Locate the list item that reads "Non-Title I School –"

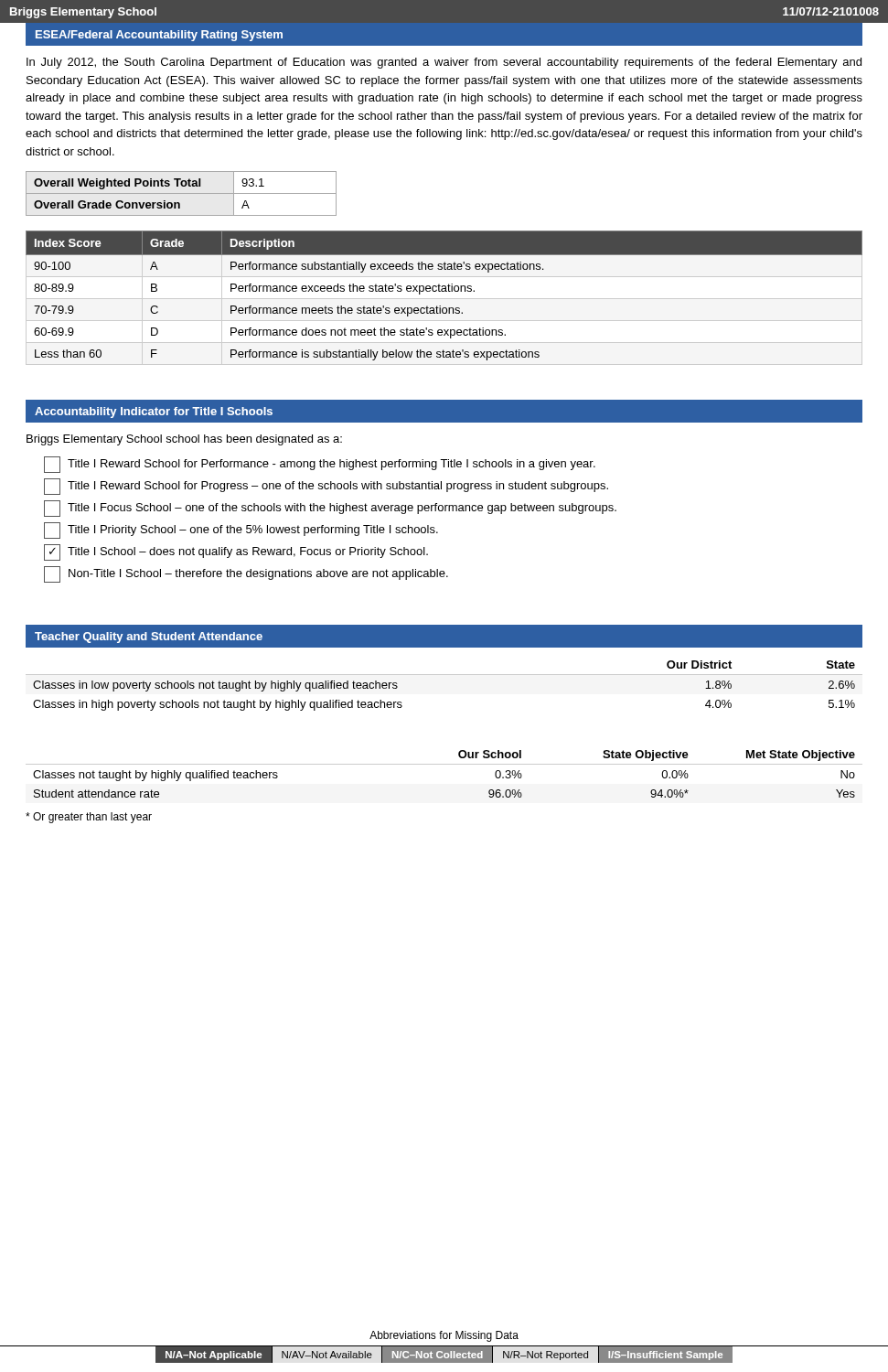[x=246, y=573]
